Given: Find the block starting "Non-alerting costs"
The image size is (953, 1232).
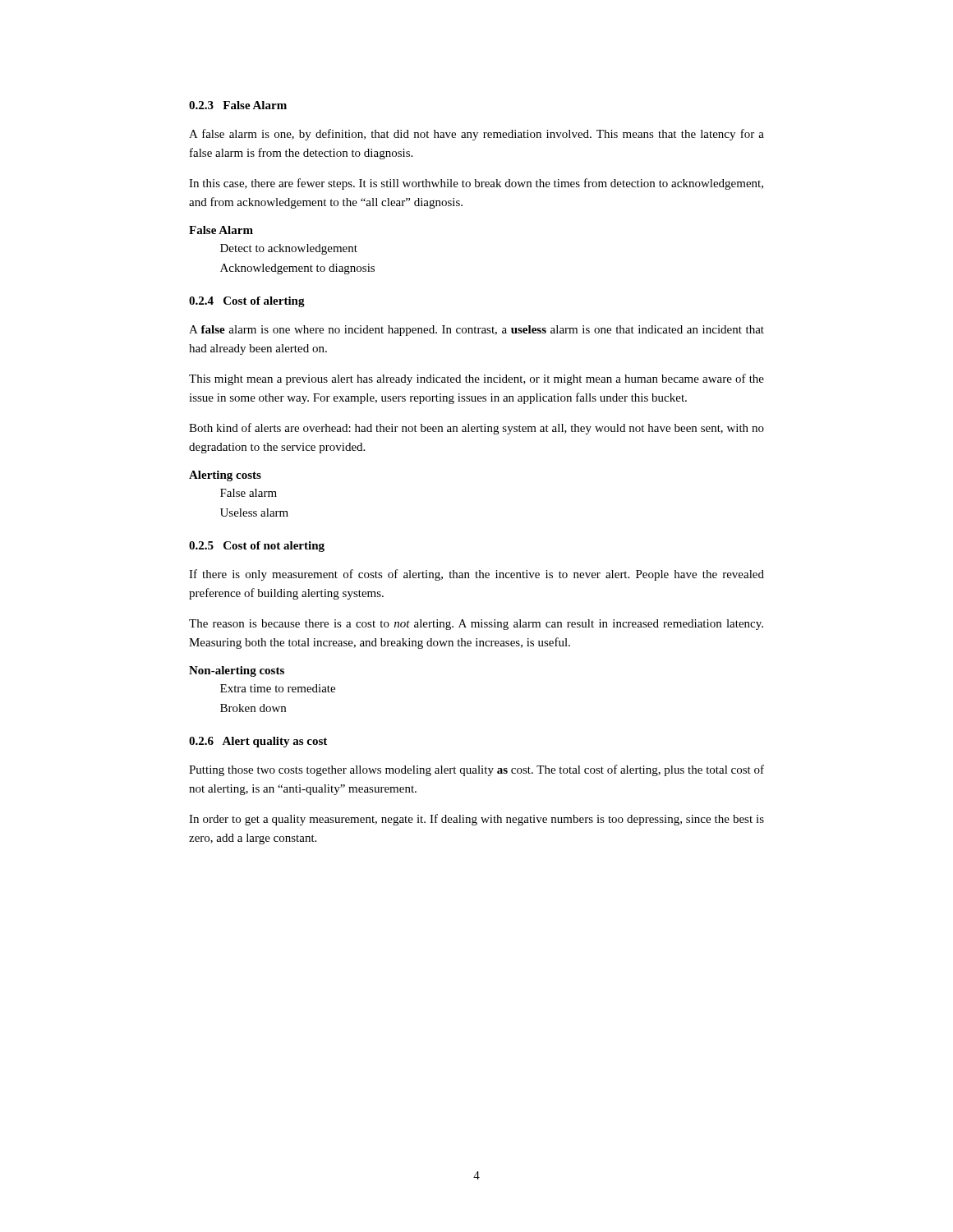Looking at the screenshot, I should click(x=237, y=670).
